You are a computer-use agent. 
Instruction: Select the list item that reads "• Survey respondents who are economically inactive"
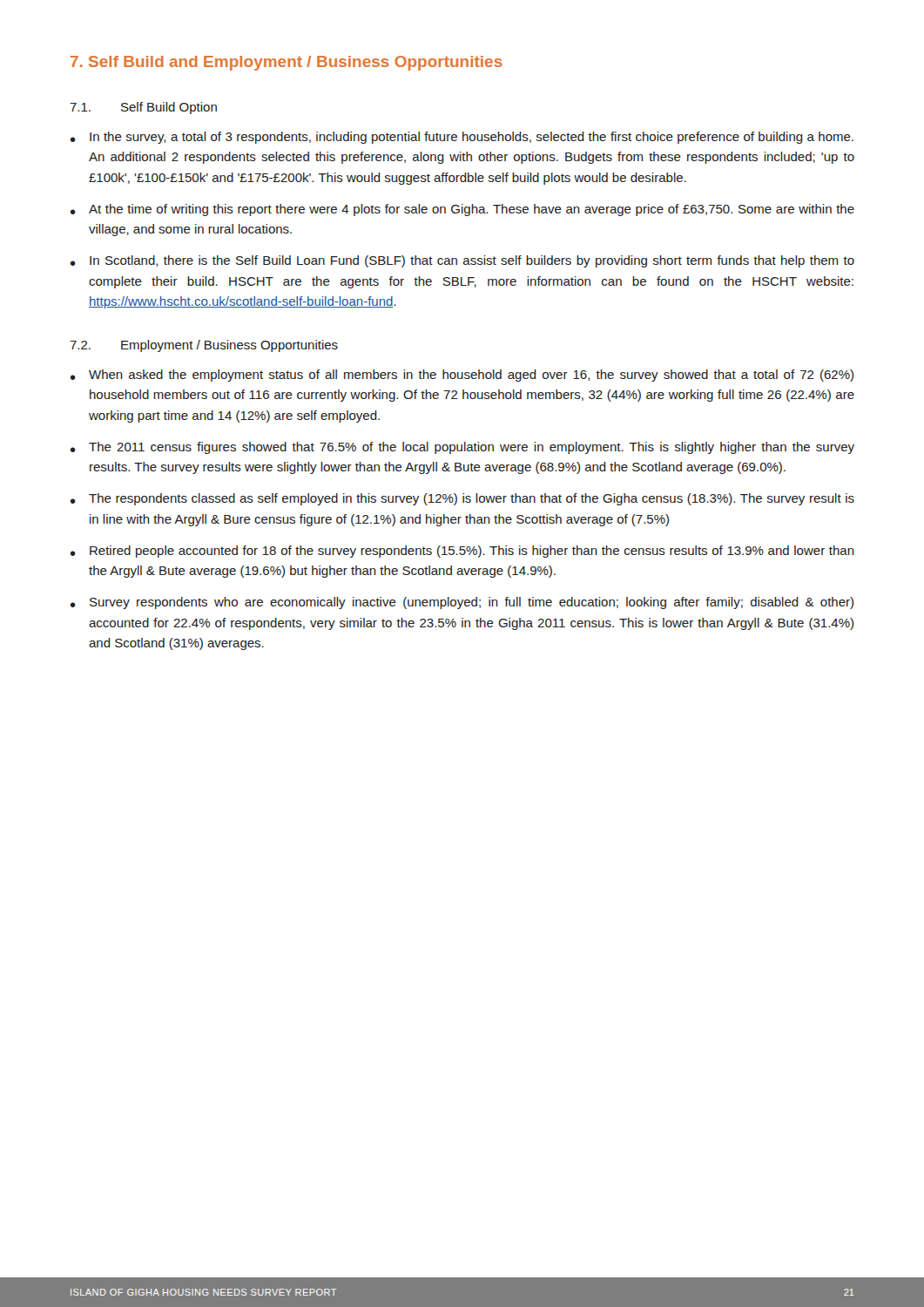tap(462, 622)
